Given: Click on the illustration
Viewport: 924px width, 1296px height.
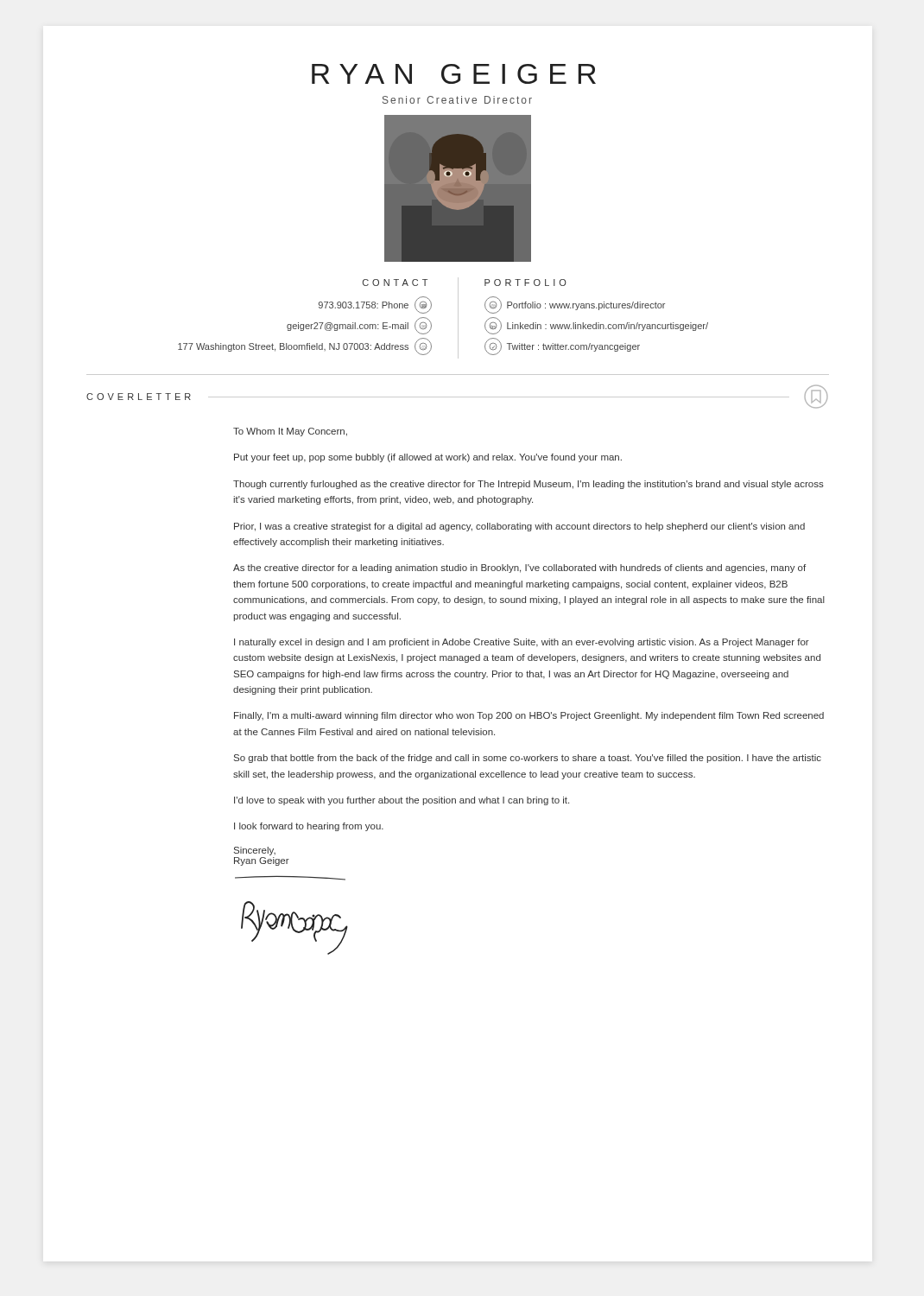Looking at the screenshot, I should coord(531,915).
